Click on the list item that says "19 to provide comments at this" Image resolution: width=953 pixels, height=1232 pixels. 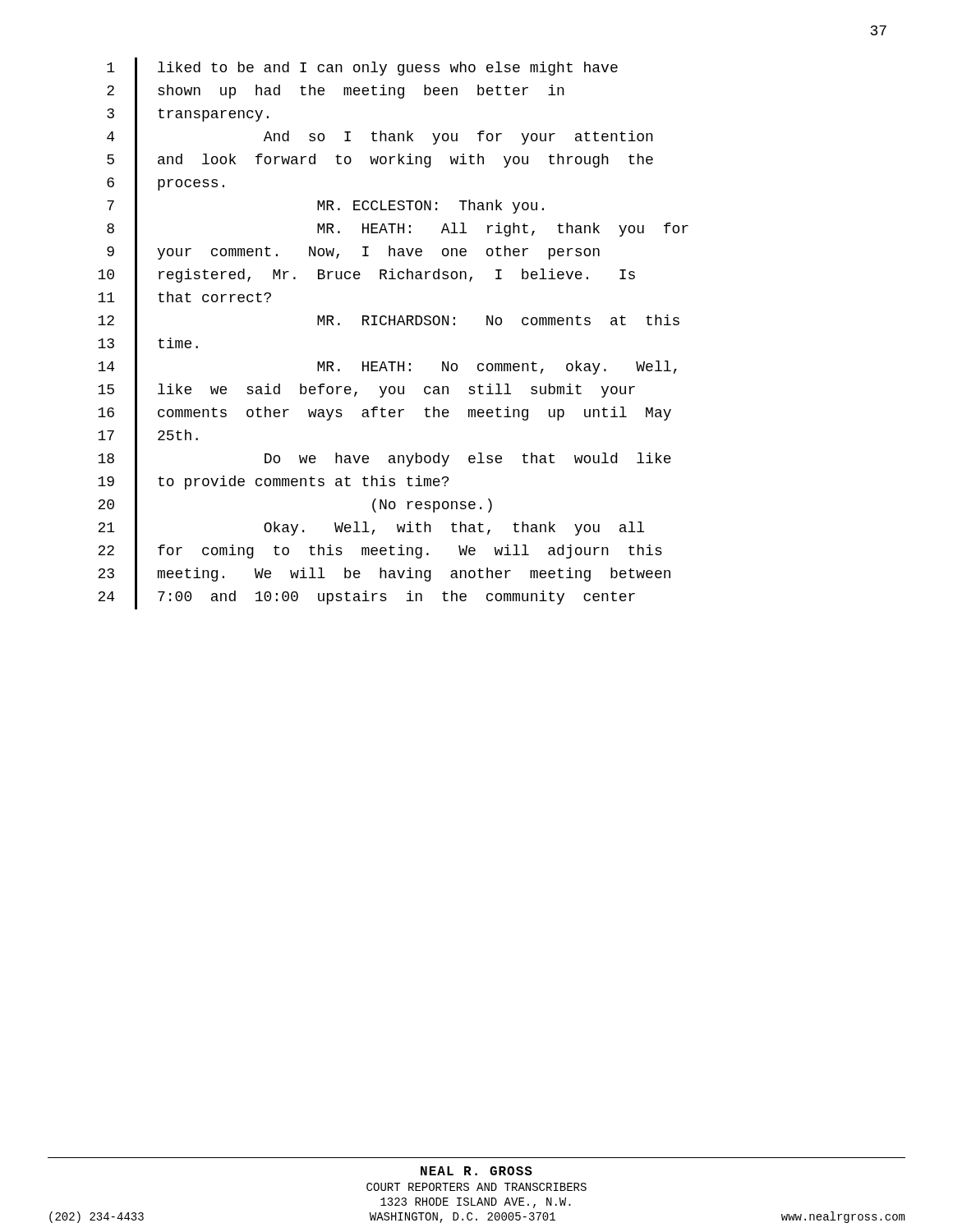pos(273,483)
